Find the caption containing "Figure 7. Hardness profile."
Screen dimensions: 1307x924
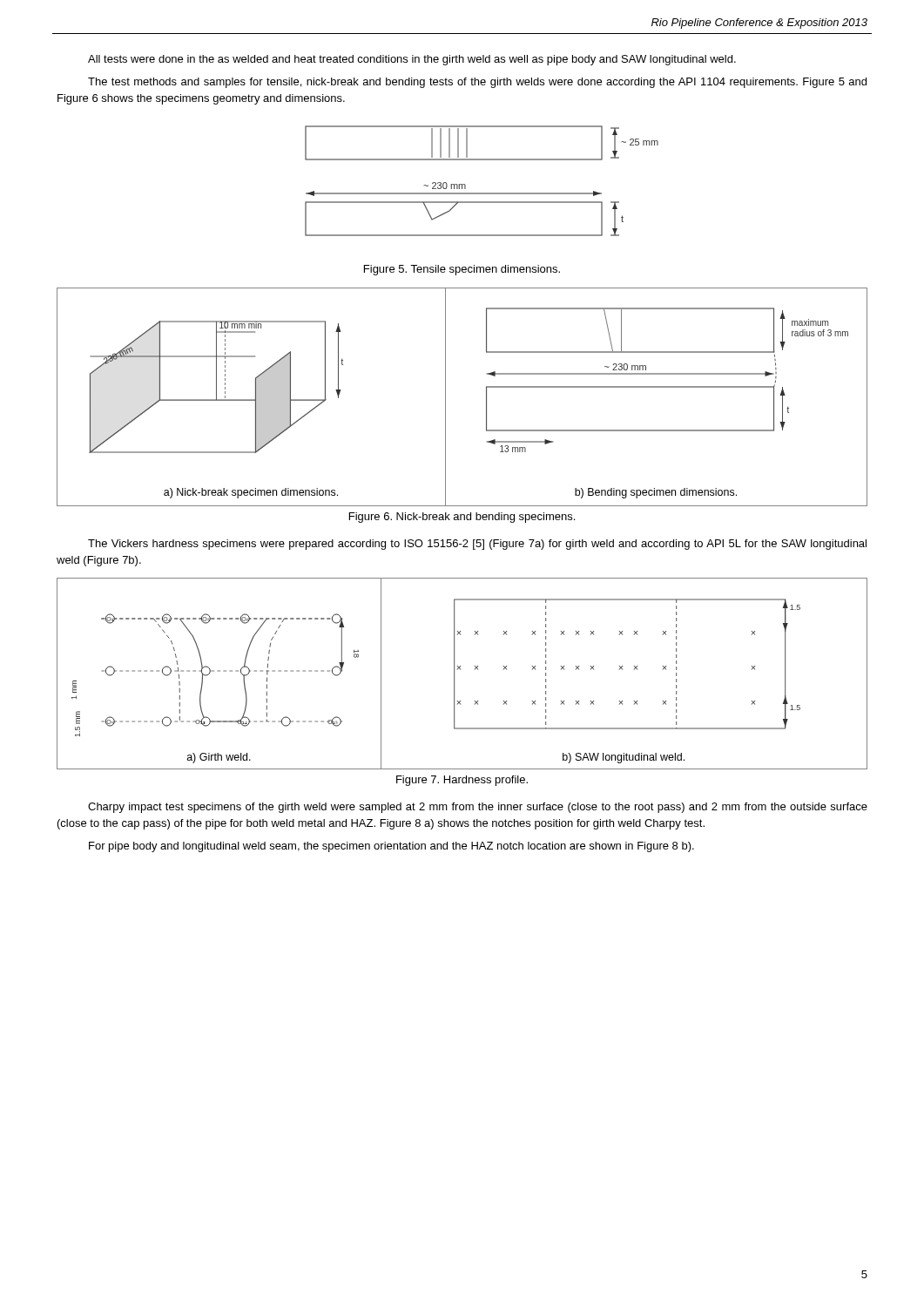(462, 779)
